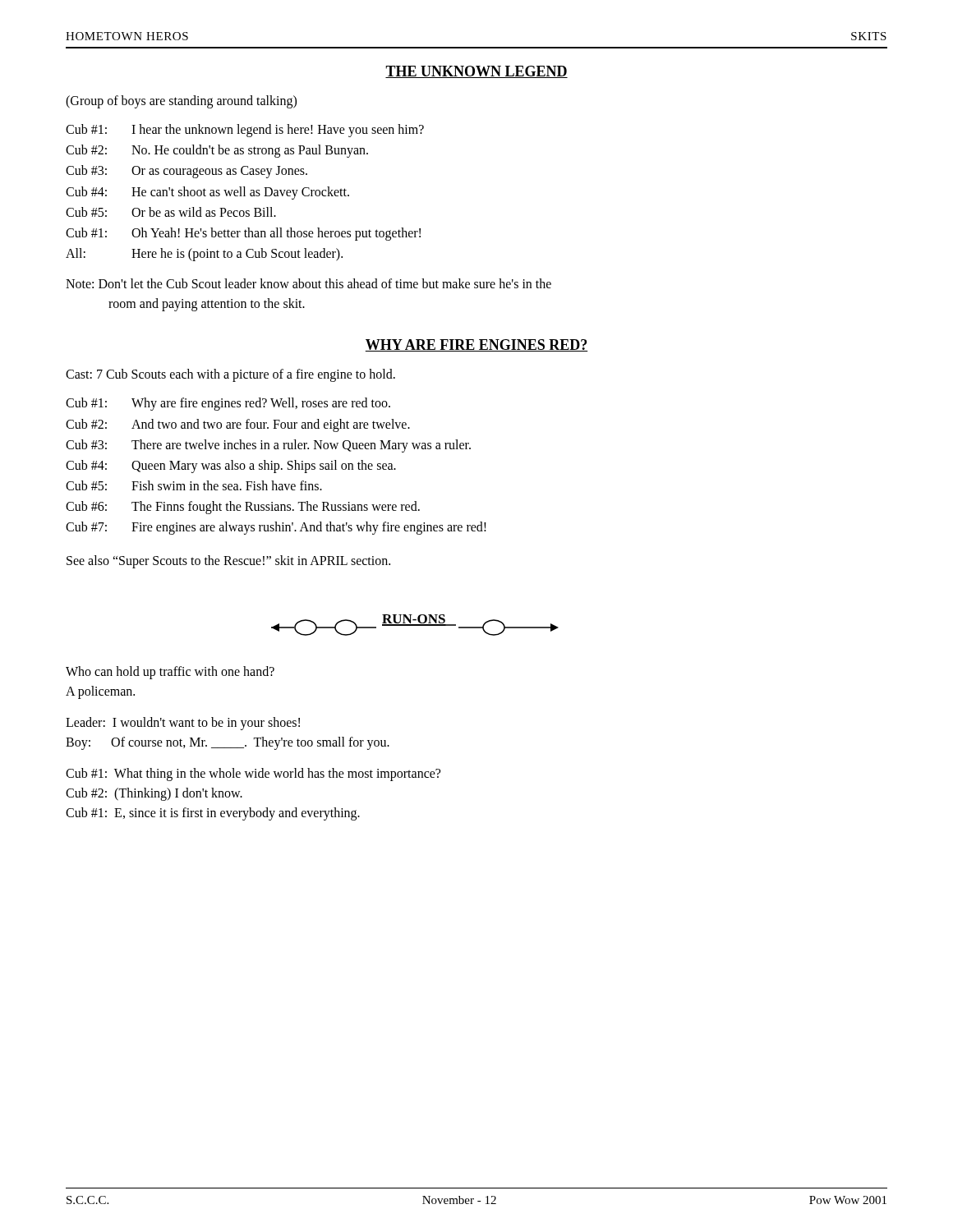
Task: Locate the block of text that opens with "Cub #6: The Finns fought the Russians. The"
Action: click(x=243, y=508)
